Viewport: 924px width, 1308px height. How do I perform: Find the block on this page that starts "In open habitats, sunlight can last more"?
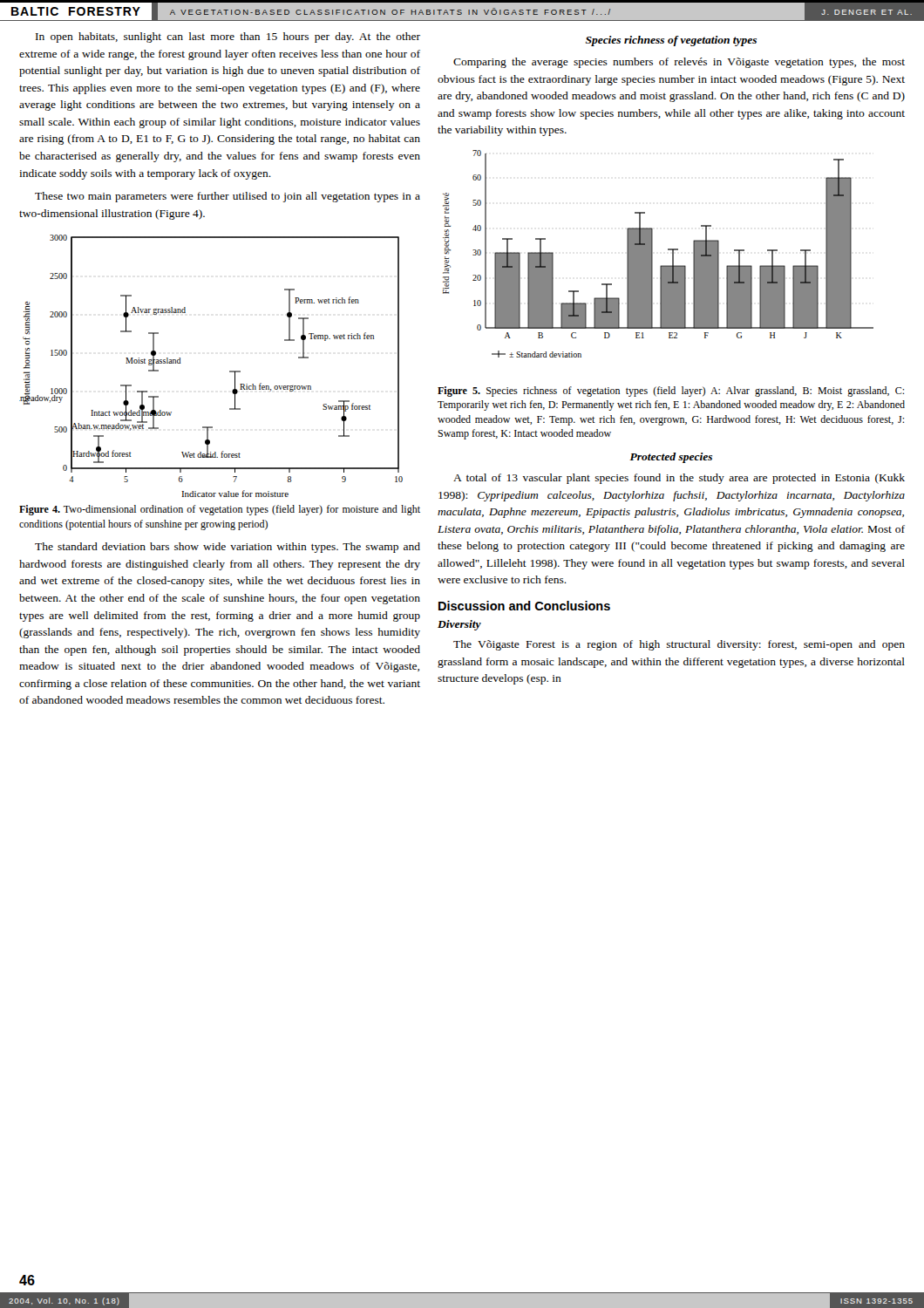220,125
